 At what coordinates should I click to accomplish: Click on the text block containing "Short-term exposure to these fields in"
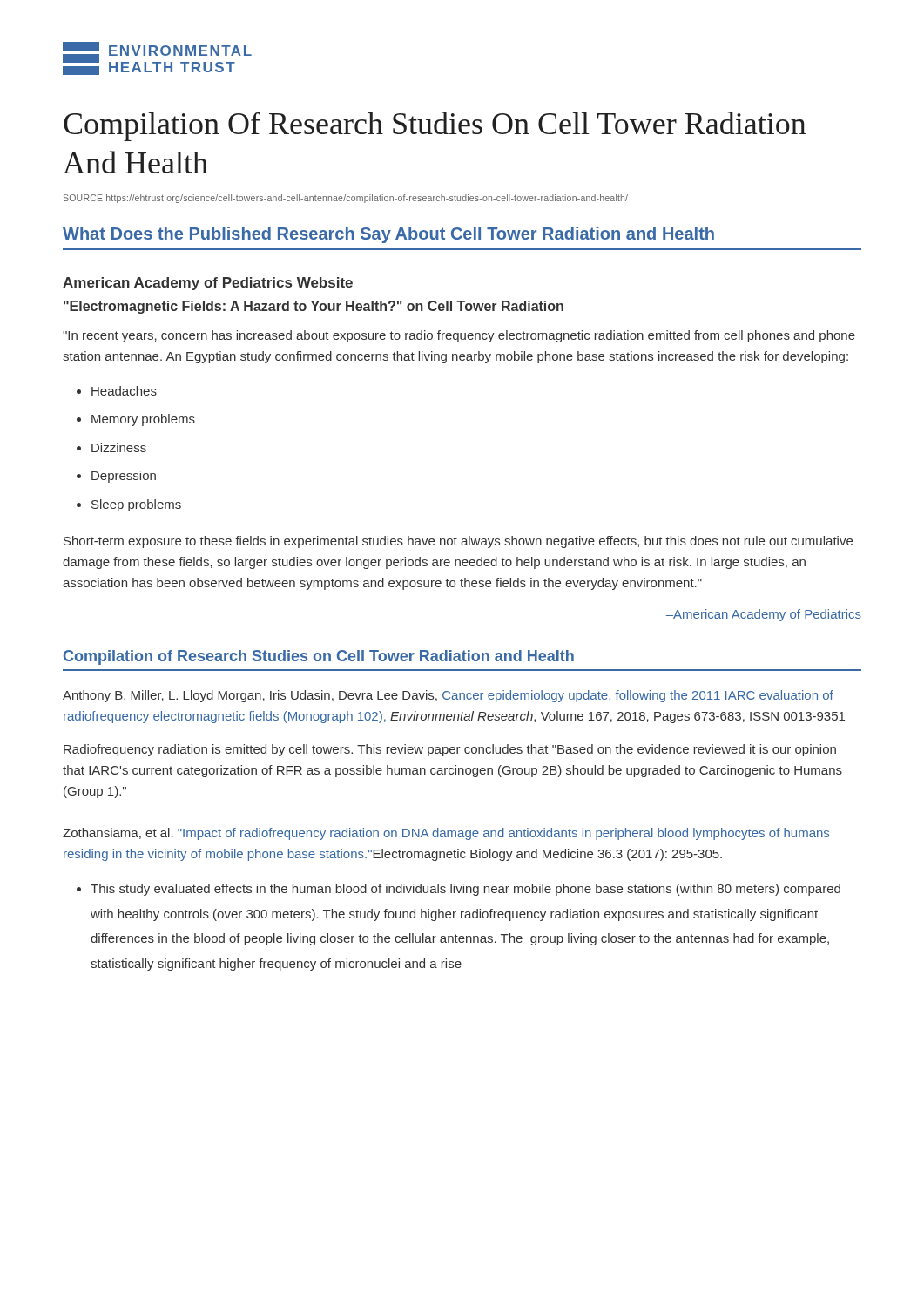pyautogui.click(x=462, y=562)
